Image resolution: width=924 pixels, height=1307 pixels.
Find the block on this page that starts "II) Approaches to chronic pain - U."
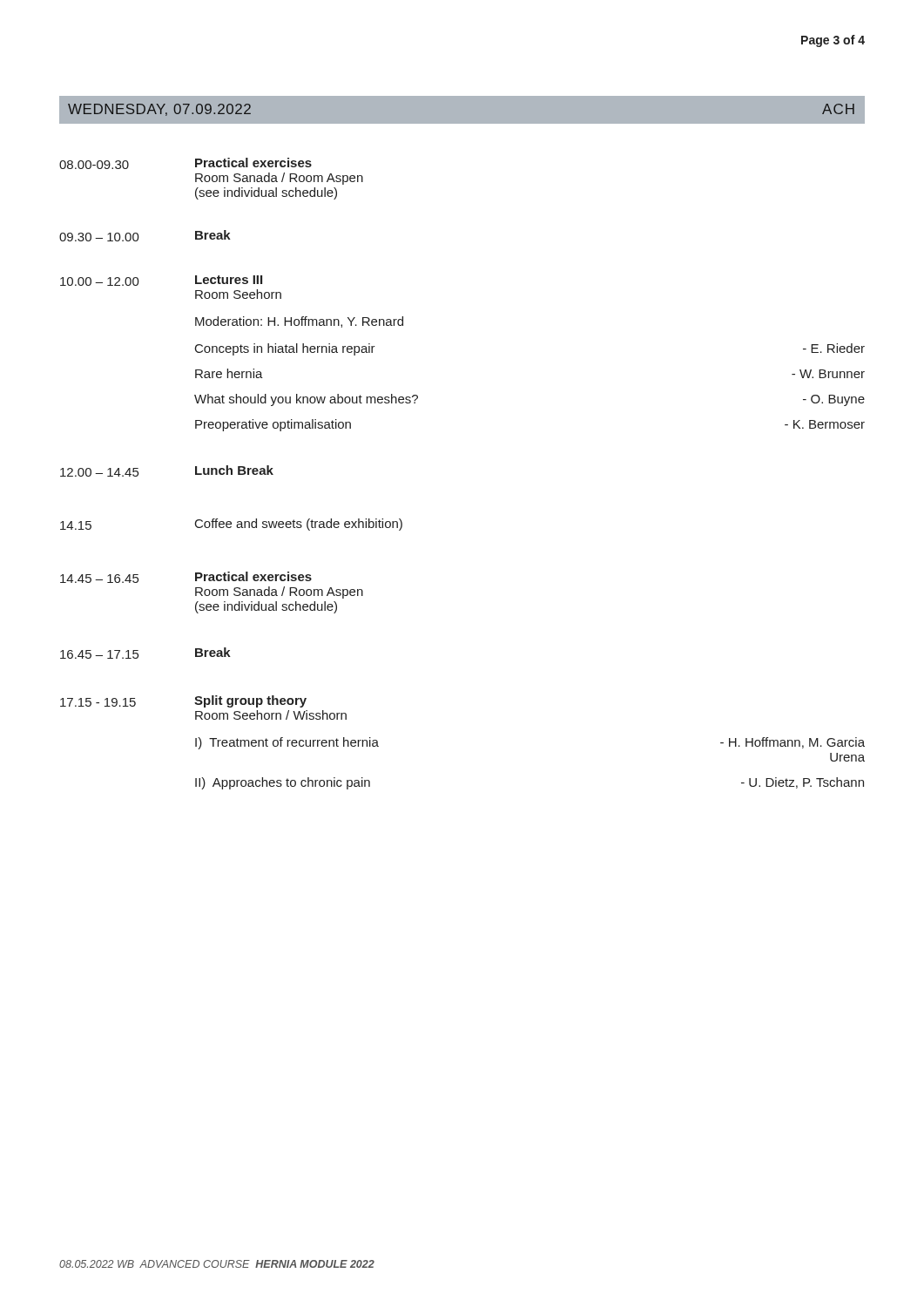(279, 783)
